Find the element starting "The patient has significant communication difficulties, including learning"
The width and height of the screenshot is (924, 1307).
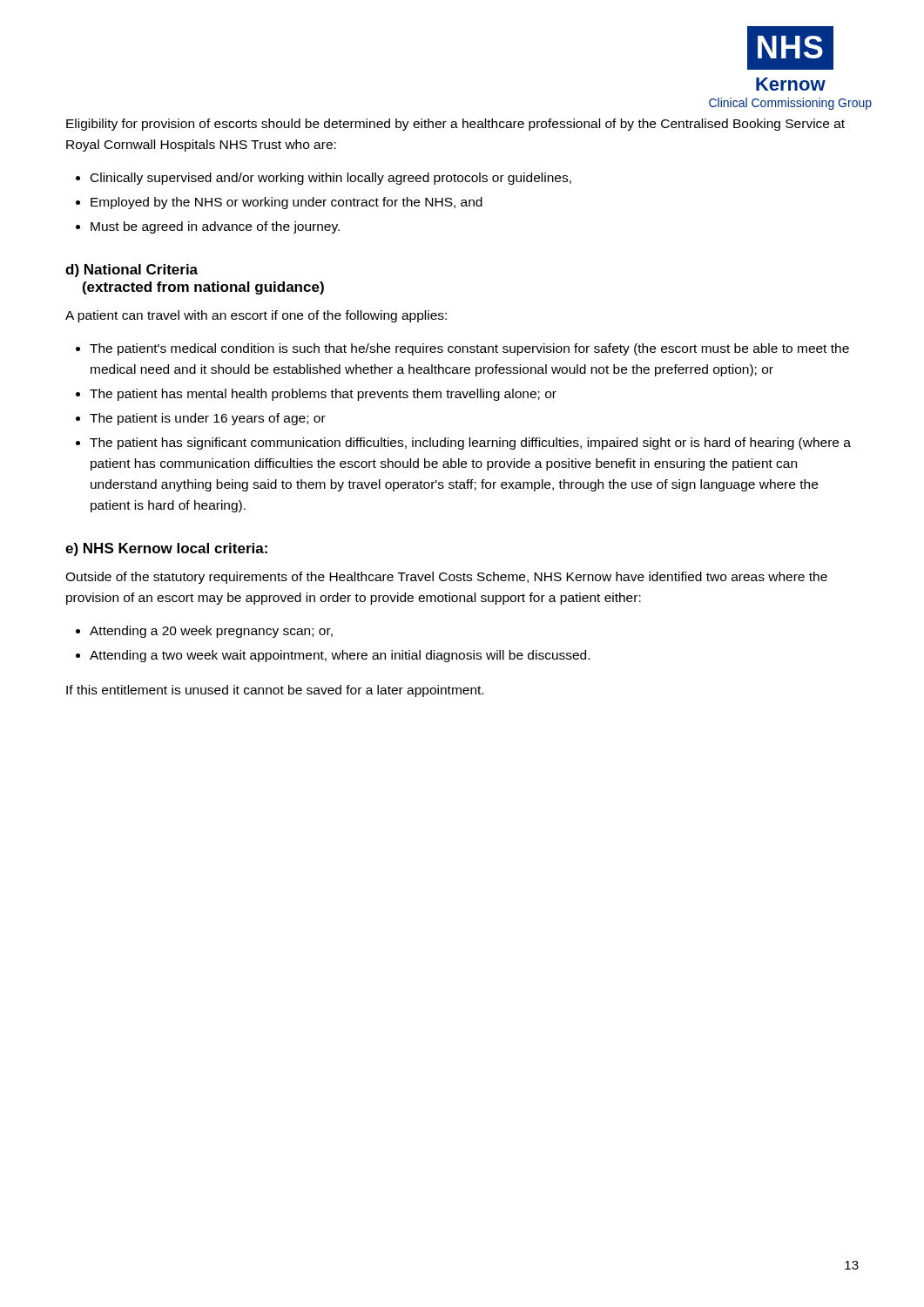pyautogui.click(x=470, y=474)
